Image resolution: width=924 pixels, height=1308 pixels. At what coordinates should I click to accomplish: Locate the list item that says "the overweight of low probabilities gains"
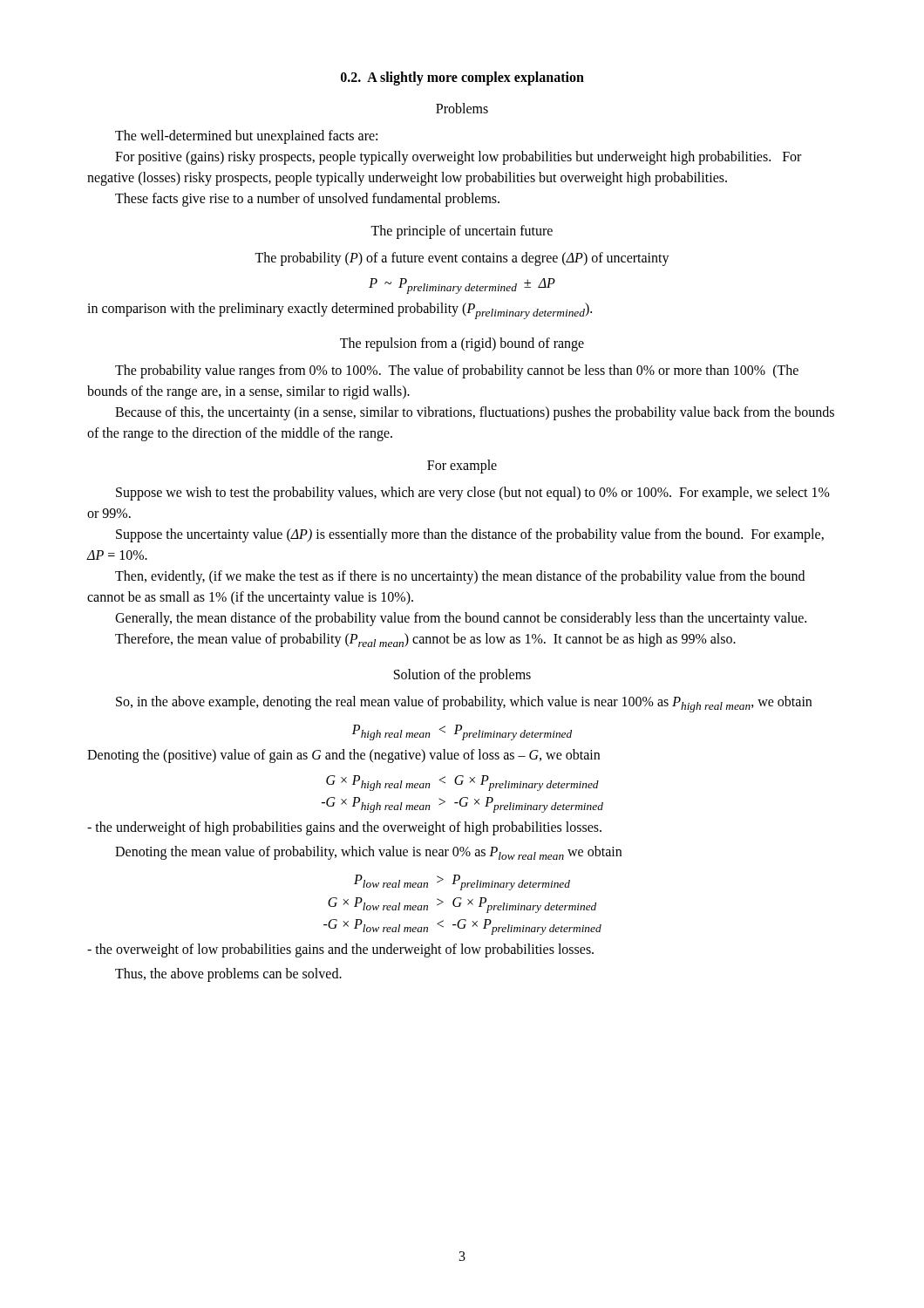pyautogui.click(x=341, y=949)
